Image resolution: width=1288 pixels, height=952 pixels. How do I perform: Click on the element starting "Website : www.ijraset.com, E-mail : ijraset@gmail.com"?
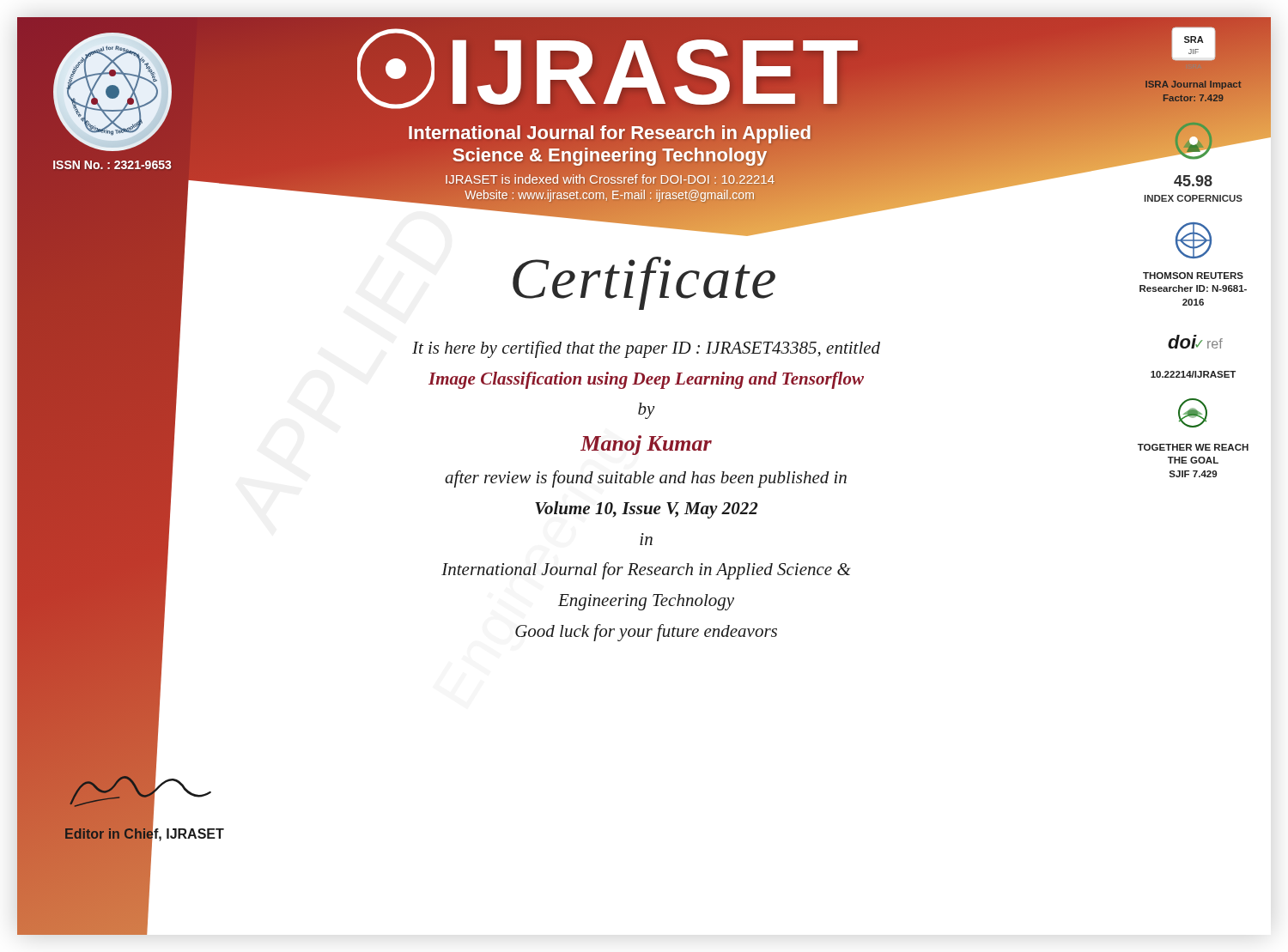pos(610,195)
